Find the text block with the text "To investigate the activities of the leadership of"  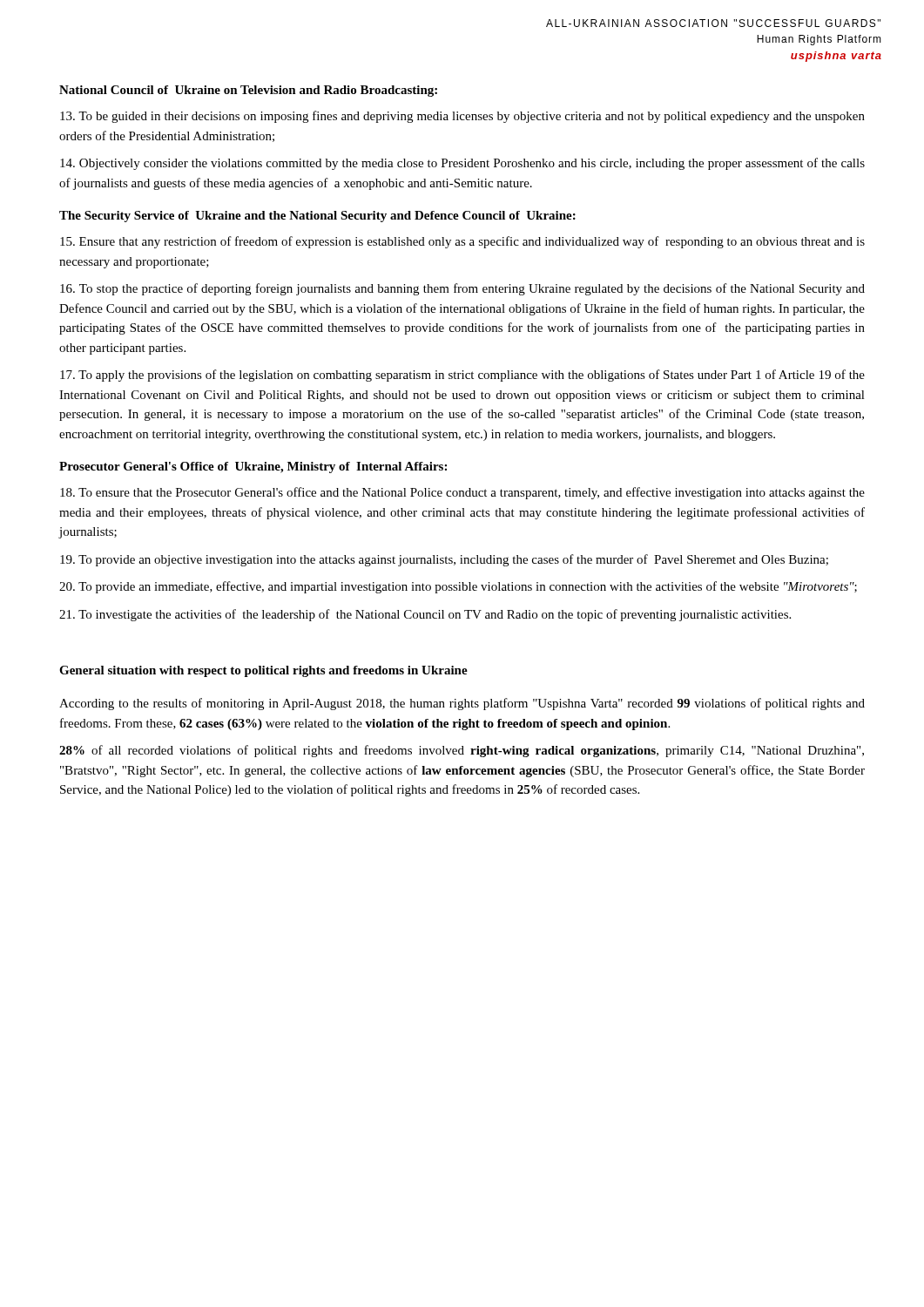click(x=426, y=614)
